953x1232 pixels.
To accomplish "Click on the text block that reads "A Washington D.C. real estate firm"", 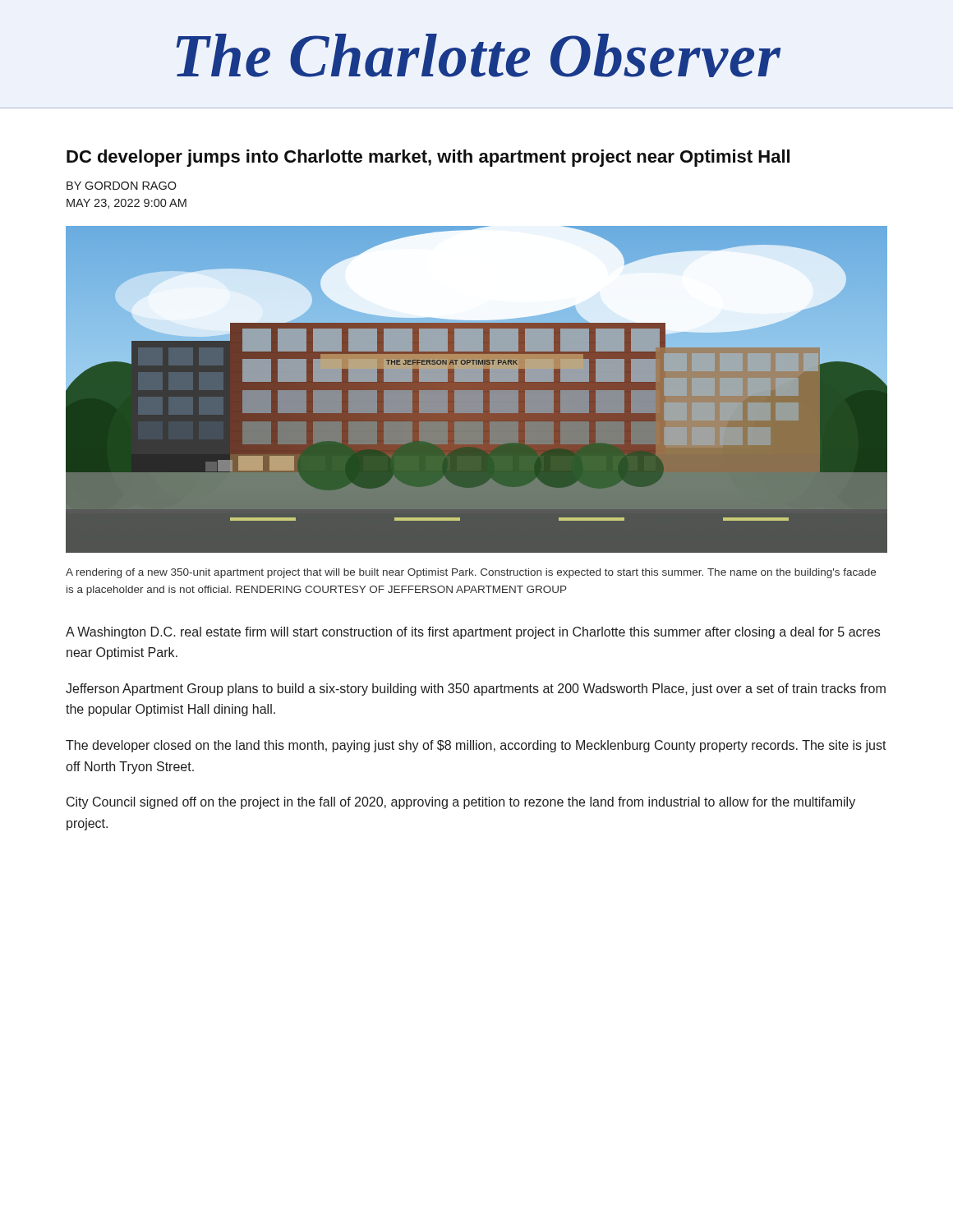I will (473, 642).
